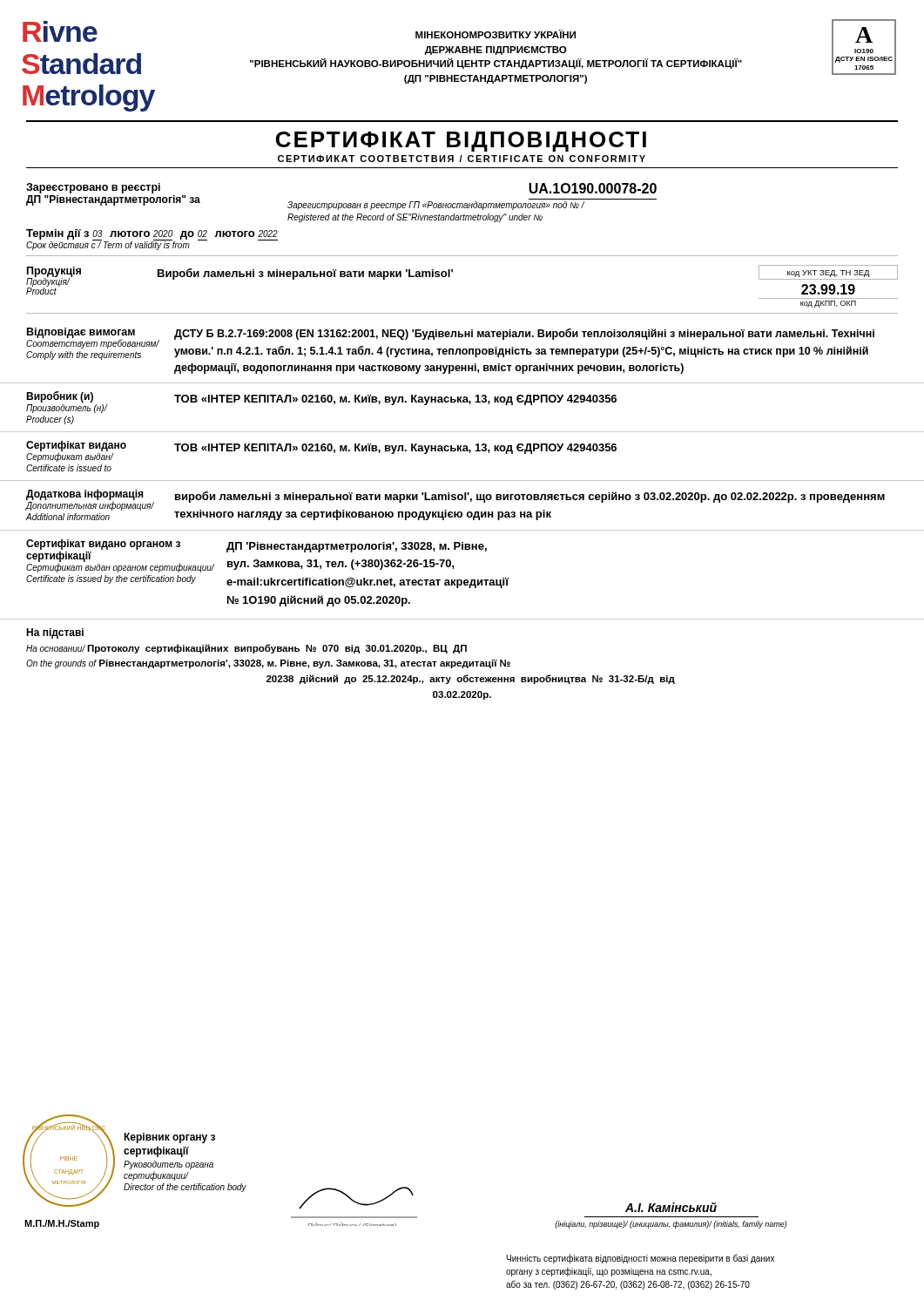This screenshot has height=1307, width=924.
Task: Locate the text "Керівник органу з сертифікації"
Action: coord(170,1144)
